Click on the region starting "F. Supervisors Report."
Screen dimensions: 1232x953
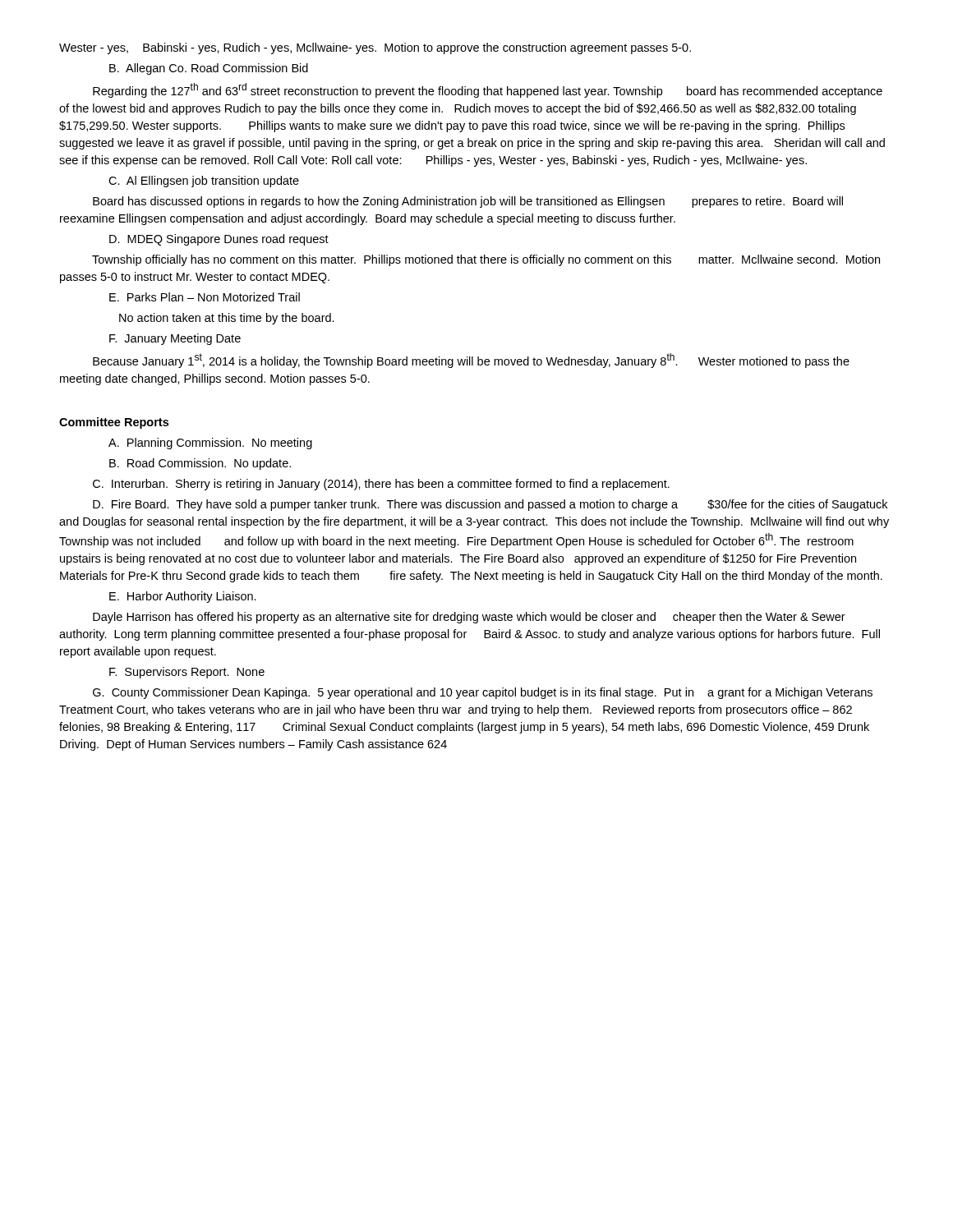click(x=187, y=672)
